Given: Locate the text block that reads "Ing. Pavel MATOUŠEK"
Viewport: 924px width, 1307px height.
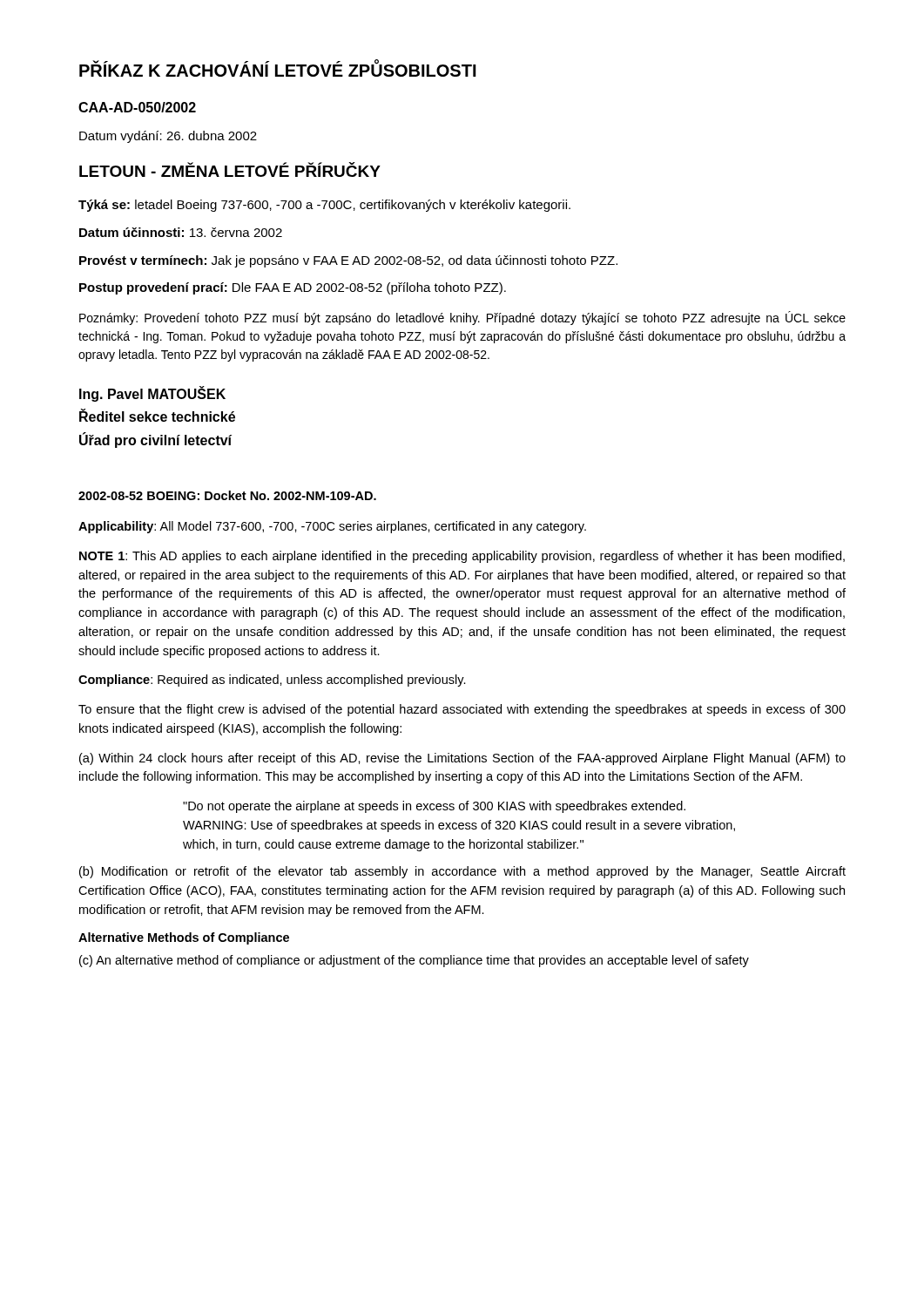Looking at the screenshot, I should tap(157, 417).
